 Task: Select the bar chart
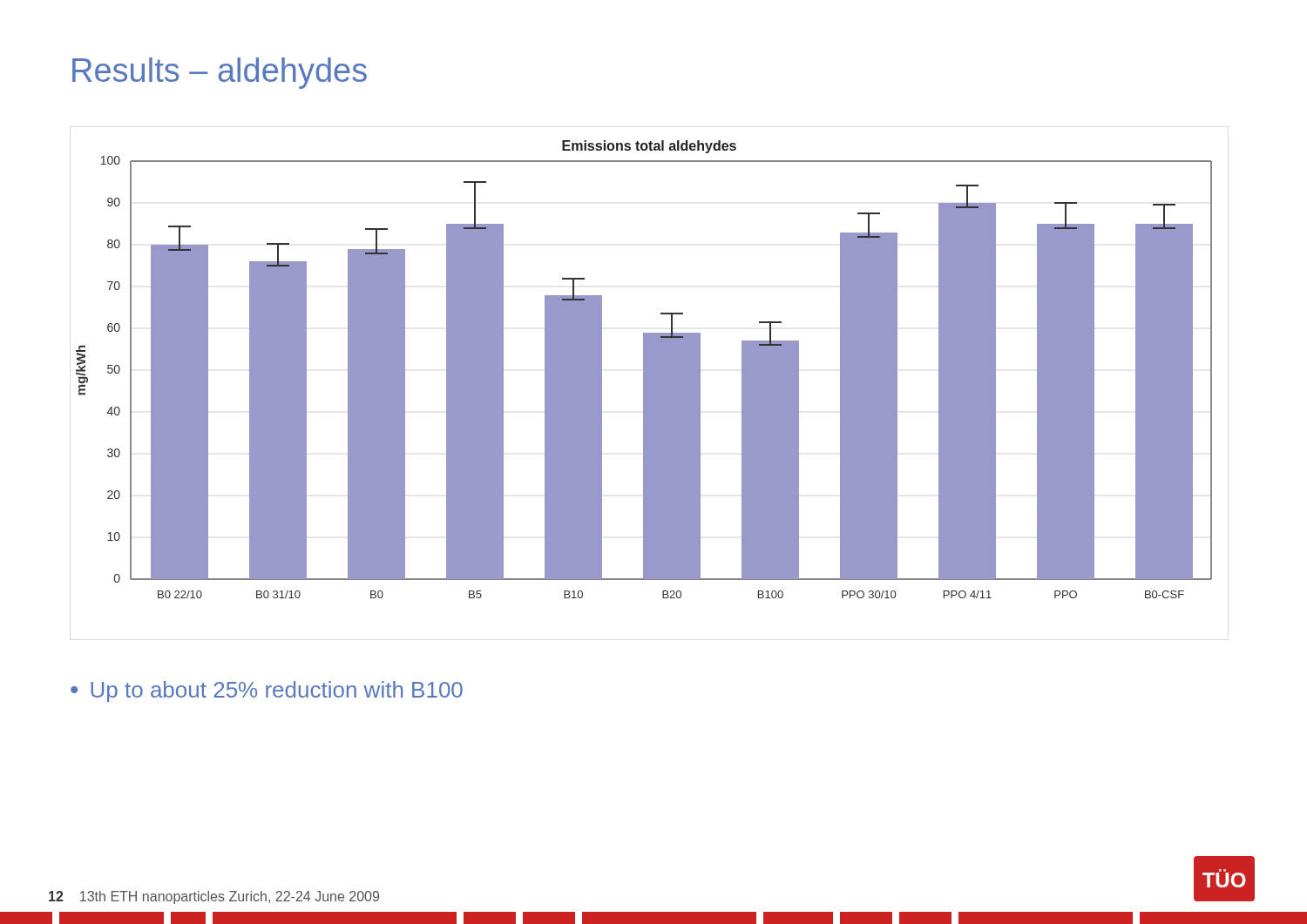[649, 383]
